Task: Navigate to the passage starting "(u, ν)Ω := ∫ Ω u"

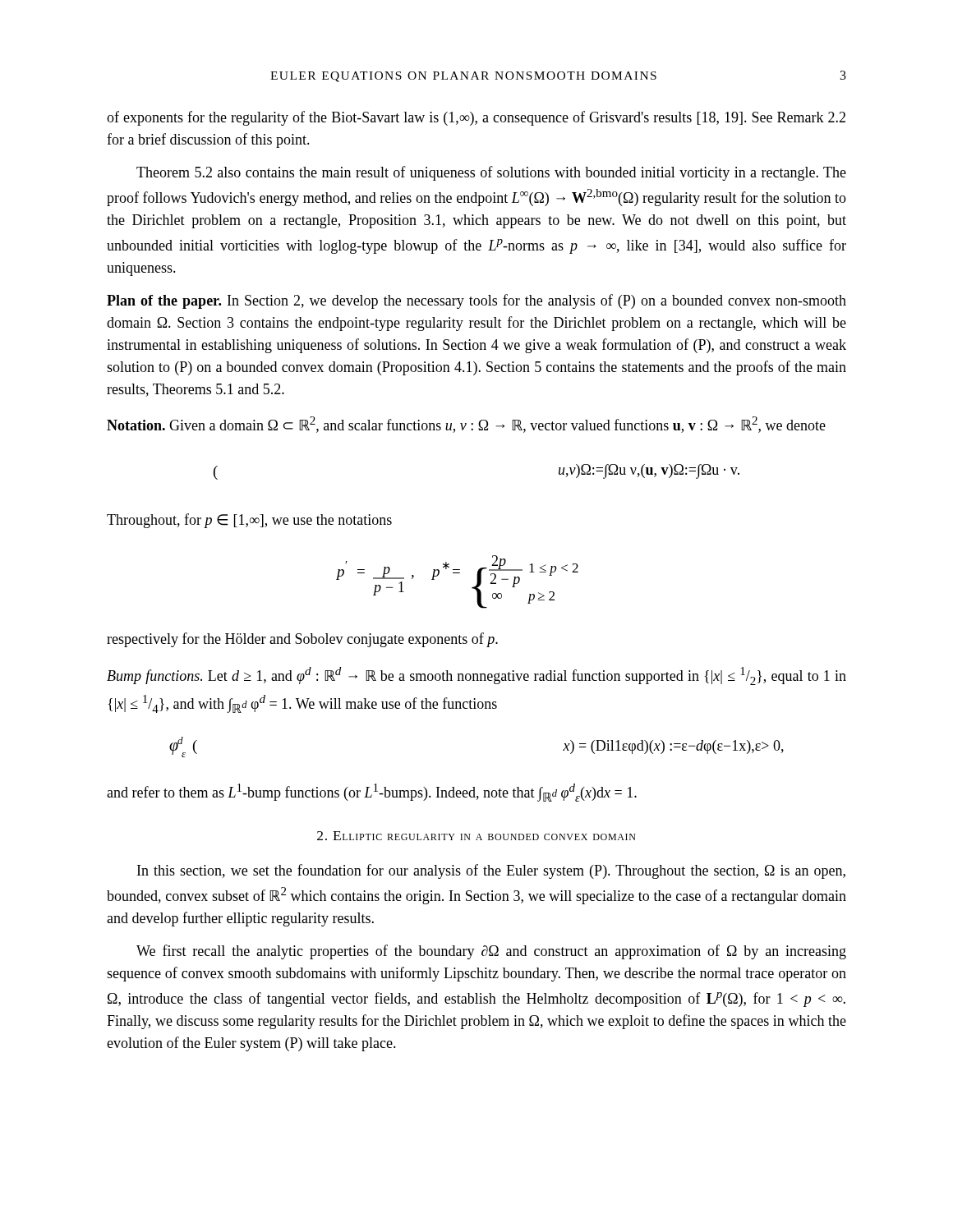Action: tap(215, 472)
